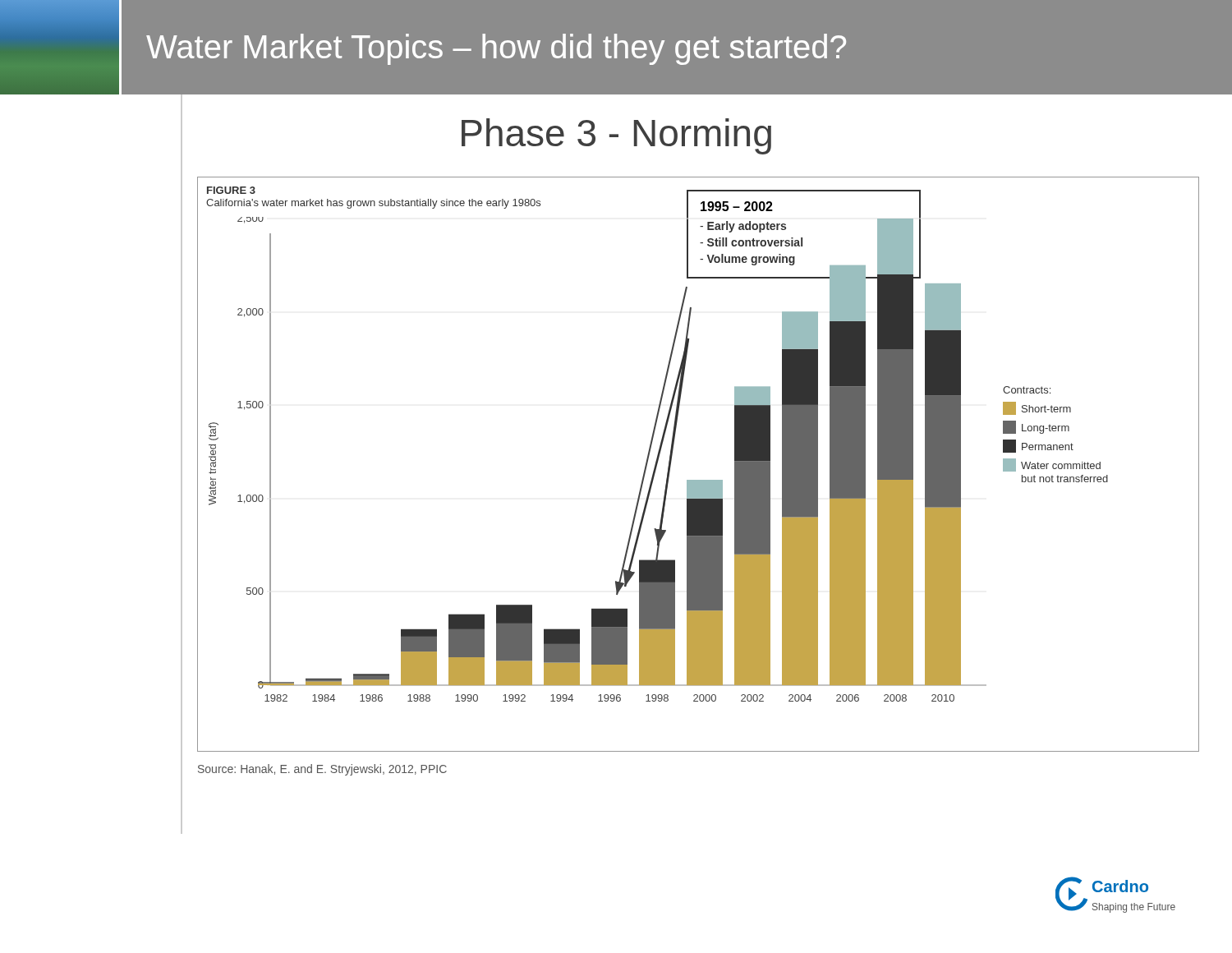Find the region starting "Source: Hanak, E."
This screenshot has width=1232, height=953.
[322, 769]
